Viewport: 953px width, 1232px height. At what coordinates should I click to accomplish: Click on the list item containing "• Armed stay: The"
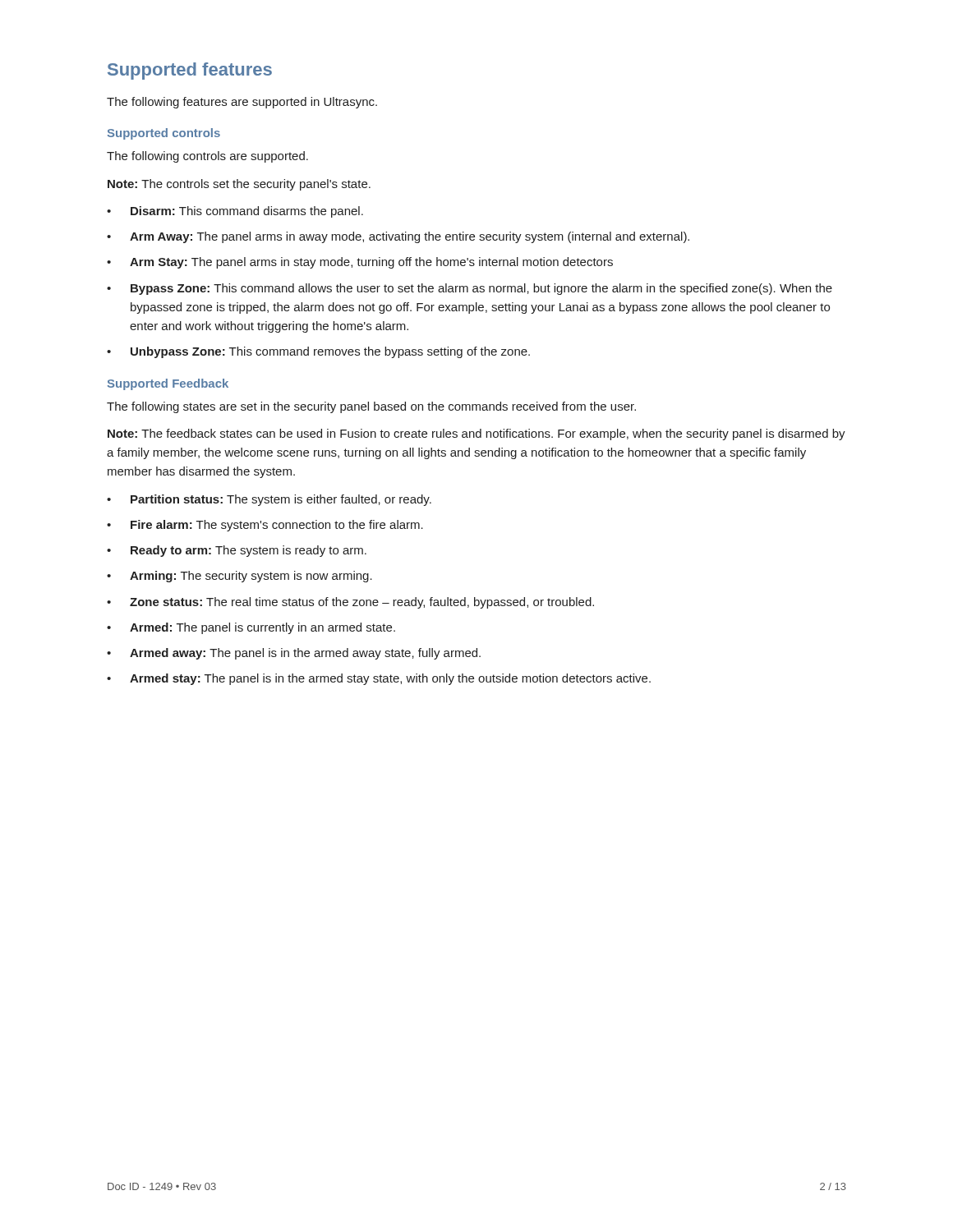click(x=476, y=678)
